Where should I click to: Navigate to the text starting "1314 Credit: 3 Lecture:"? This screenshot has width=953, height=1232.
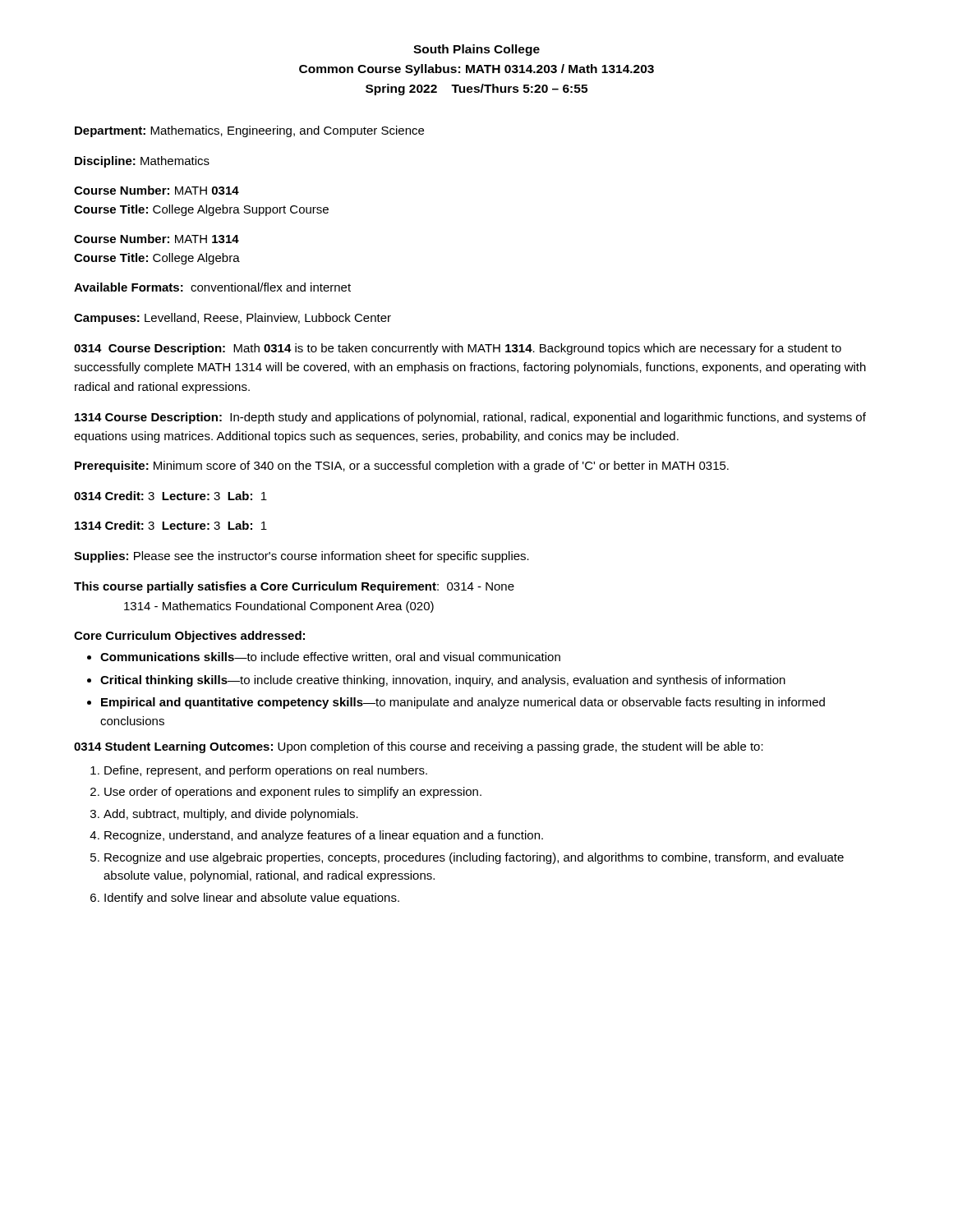[x=171, y=526]
